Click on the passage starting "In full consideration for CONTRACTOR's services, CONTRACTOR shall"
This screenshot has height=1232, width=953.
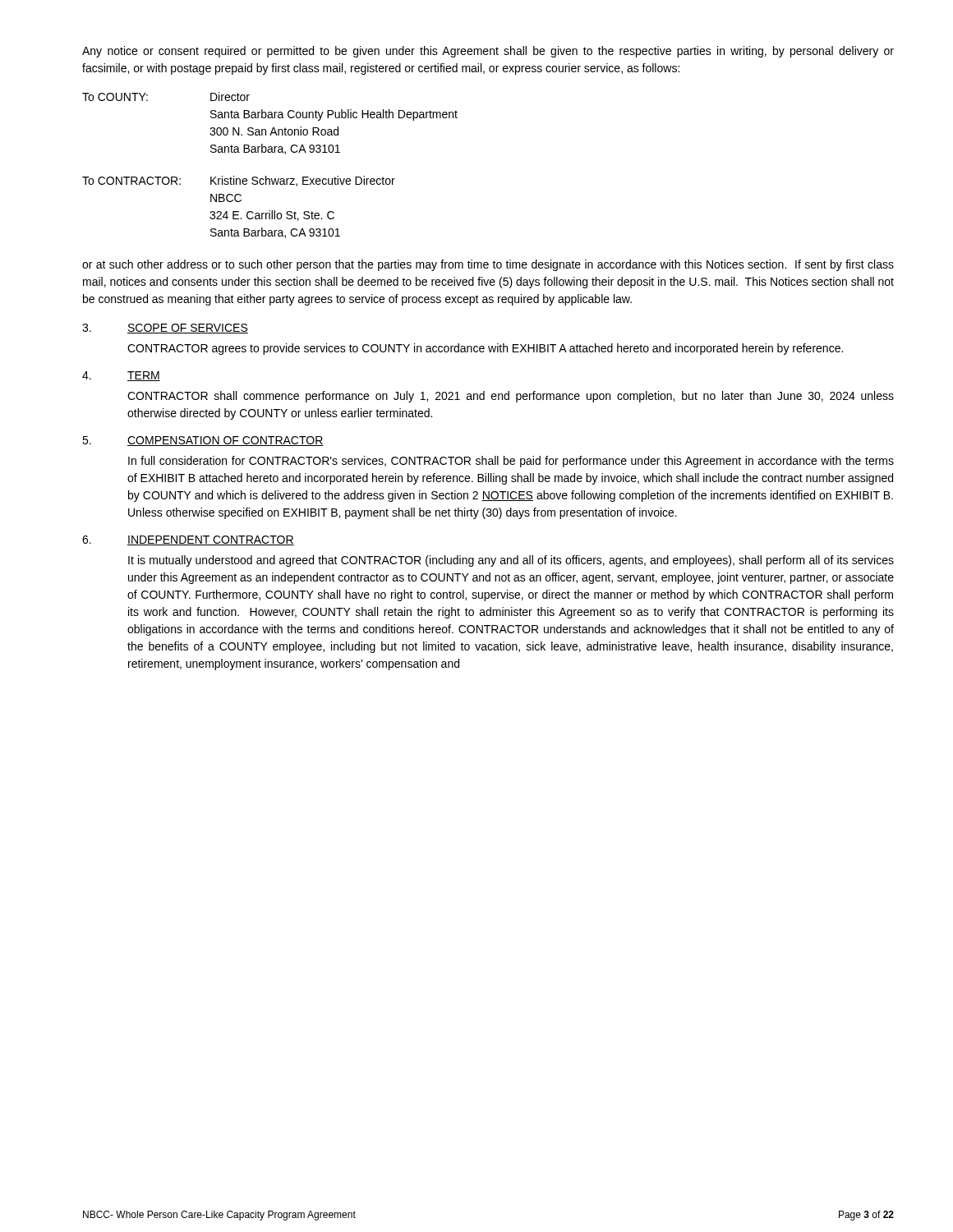point(511,487)
